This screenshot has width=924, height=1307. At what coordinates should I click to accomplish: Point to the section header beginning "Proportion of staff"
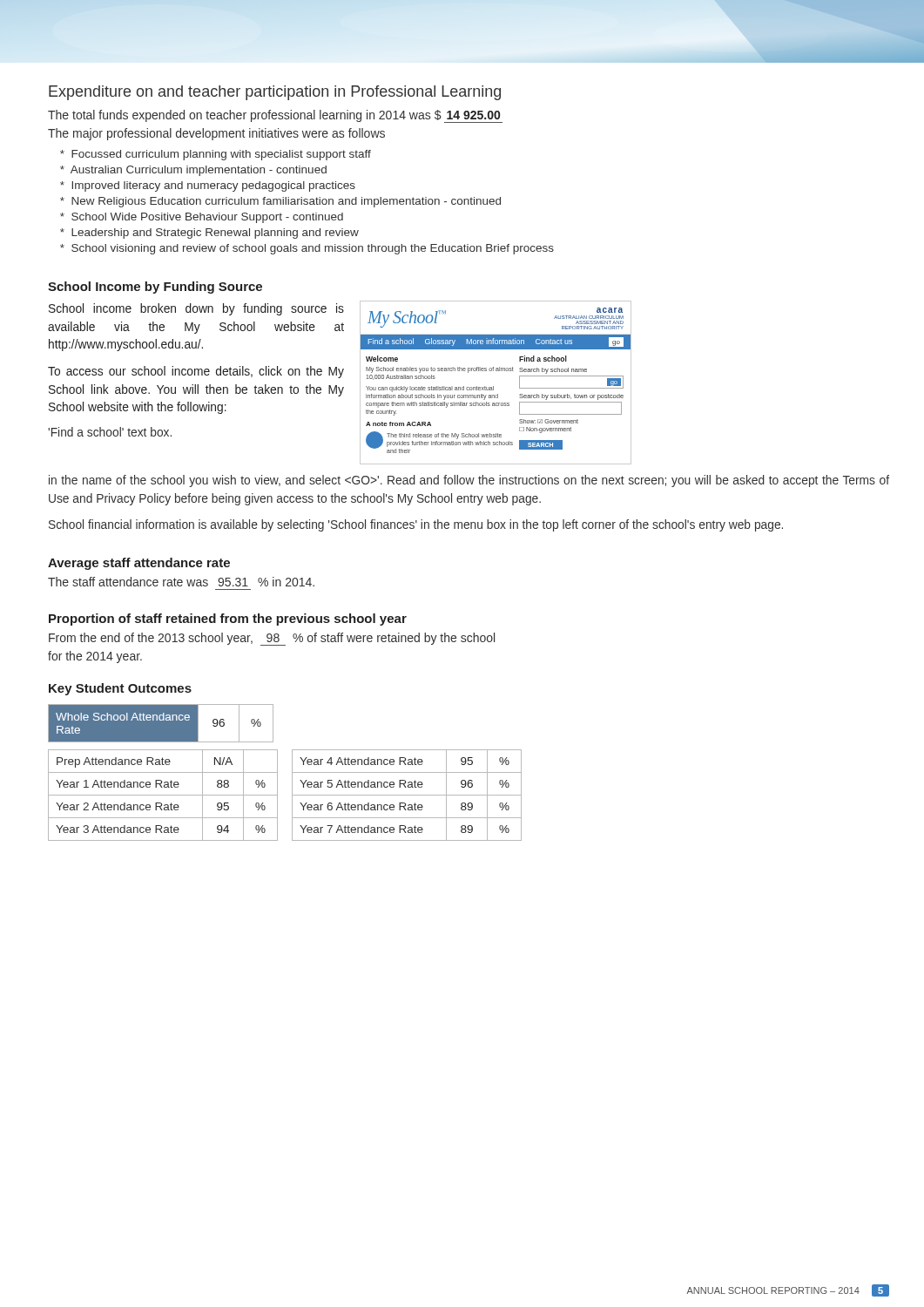pos(227,618)
